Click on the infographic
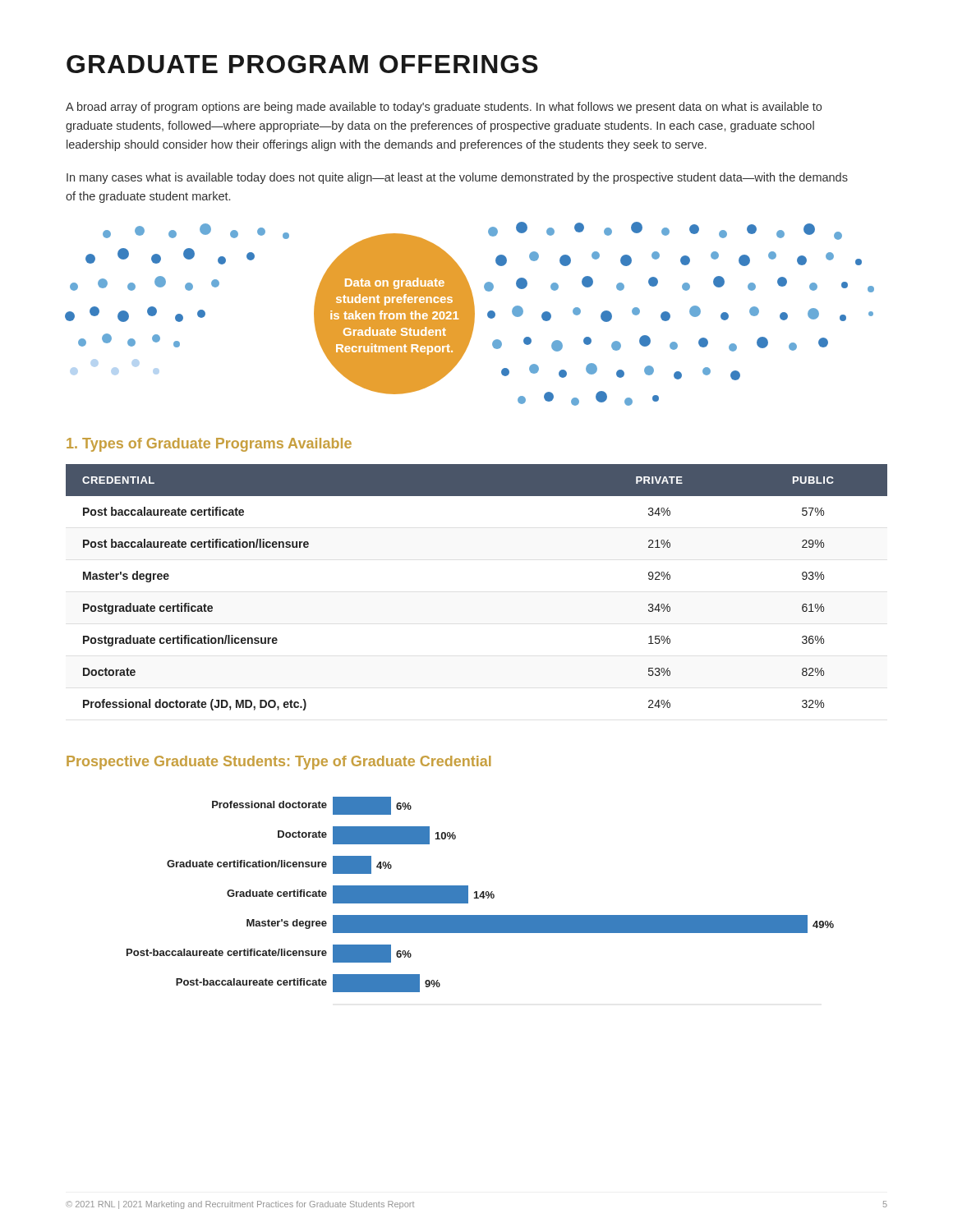Image resolution: width=953 pixels, height=1232 pixels. tap(468, 316)
